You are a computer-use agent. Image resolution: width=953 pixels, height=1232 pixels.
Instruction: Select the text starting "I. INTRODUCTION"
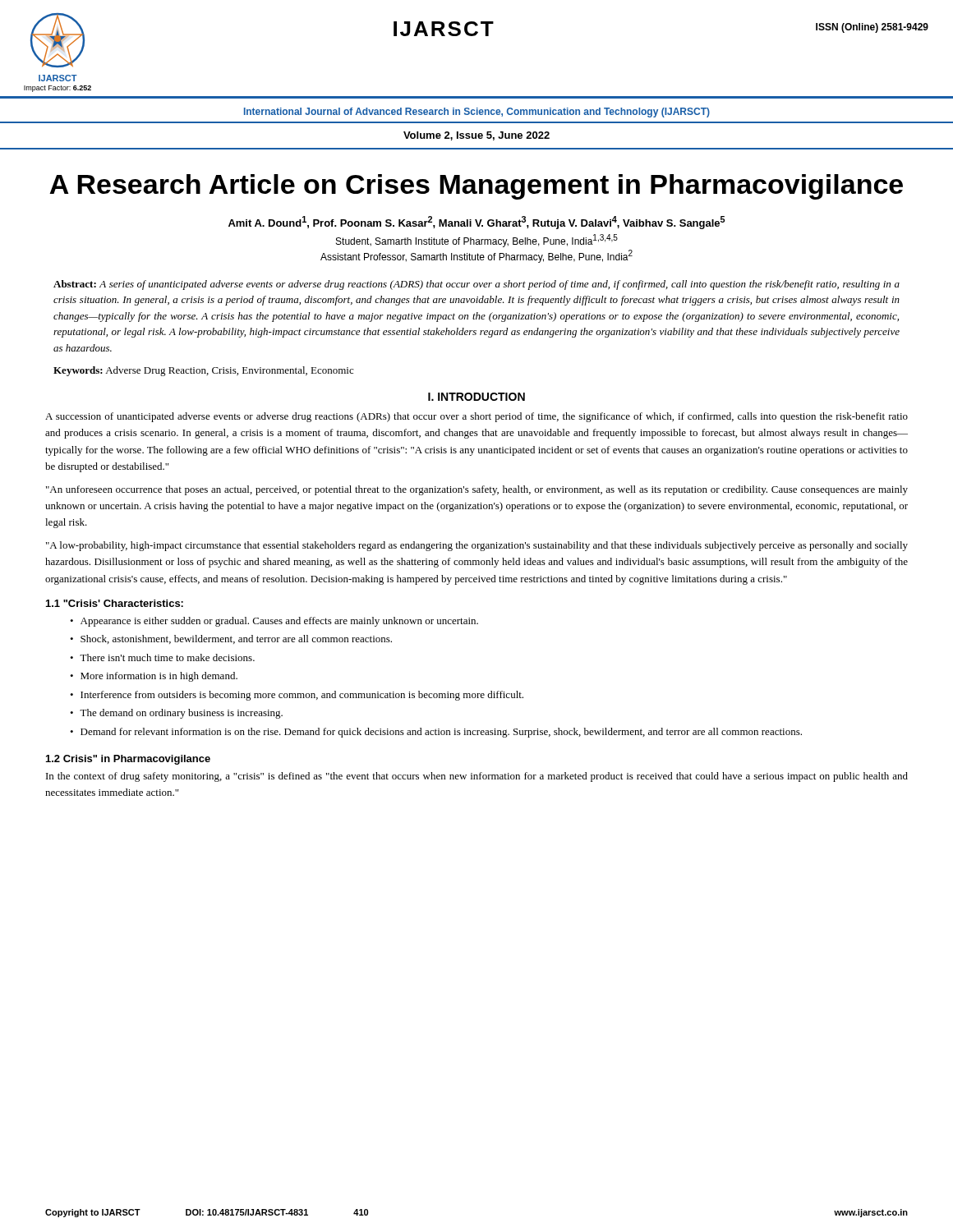pos(476,397)
